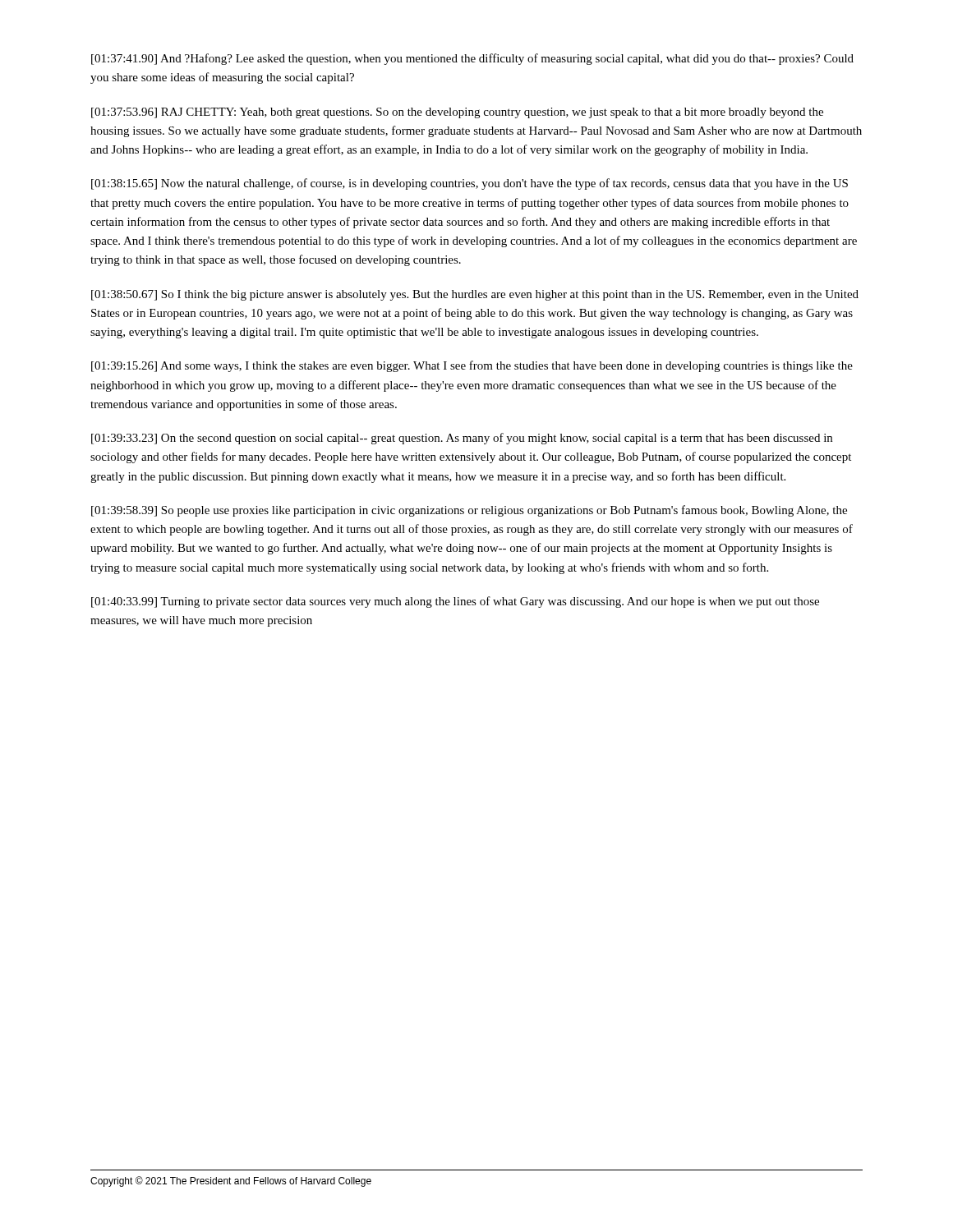Click on the block starting "[01:37:41.90] And ?Hafong? Lee asked the"

[x=472, y=68]
